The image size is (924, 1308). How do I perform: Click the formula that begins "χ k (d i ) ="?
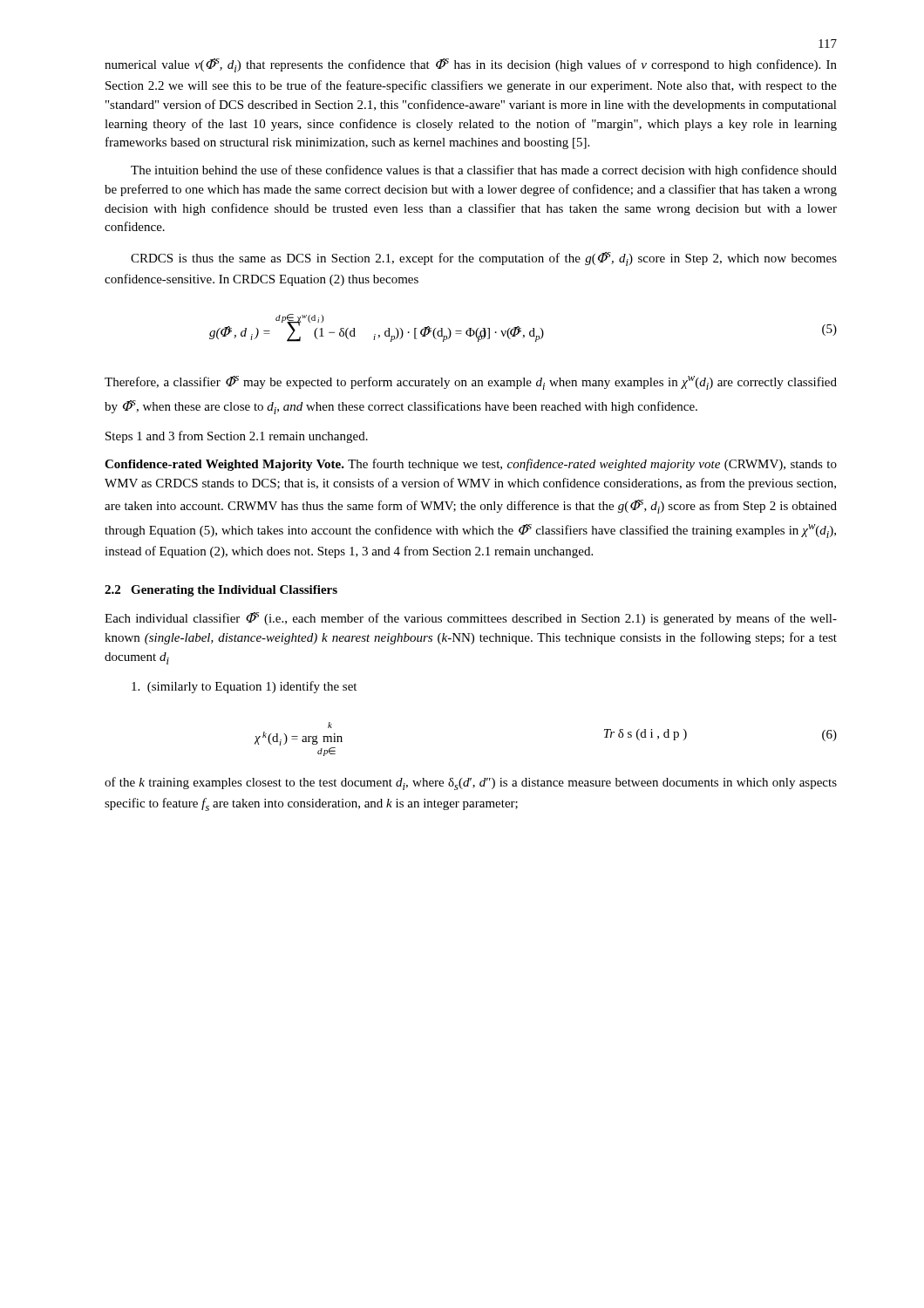click(310, 736)
